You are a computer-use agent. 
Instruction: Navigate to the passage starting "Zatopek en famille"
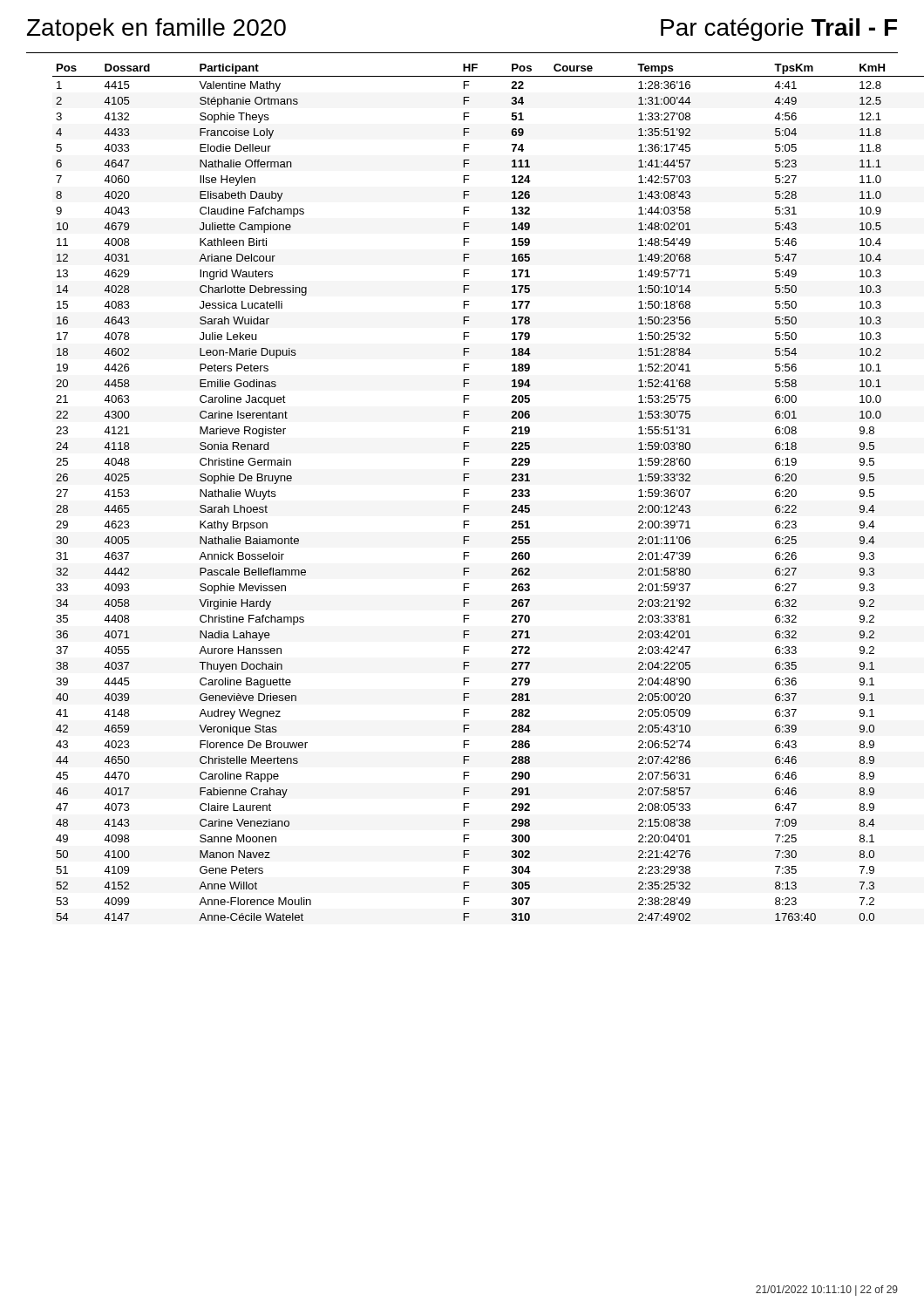156,27
